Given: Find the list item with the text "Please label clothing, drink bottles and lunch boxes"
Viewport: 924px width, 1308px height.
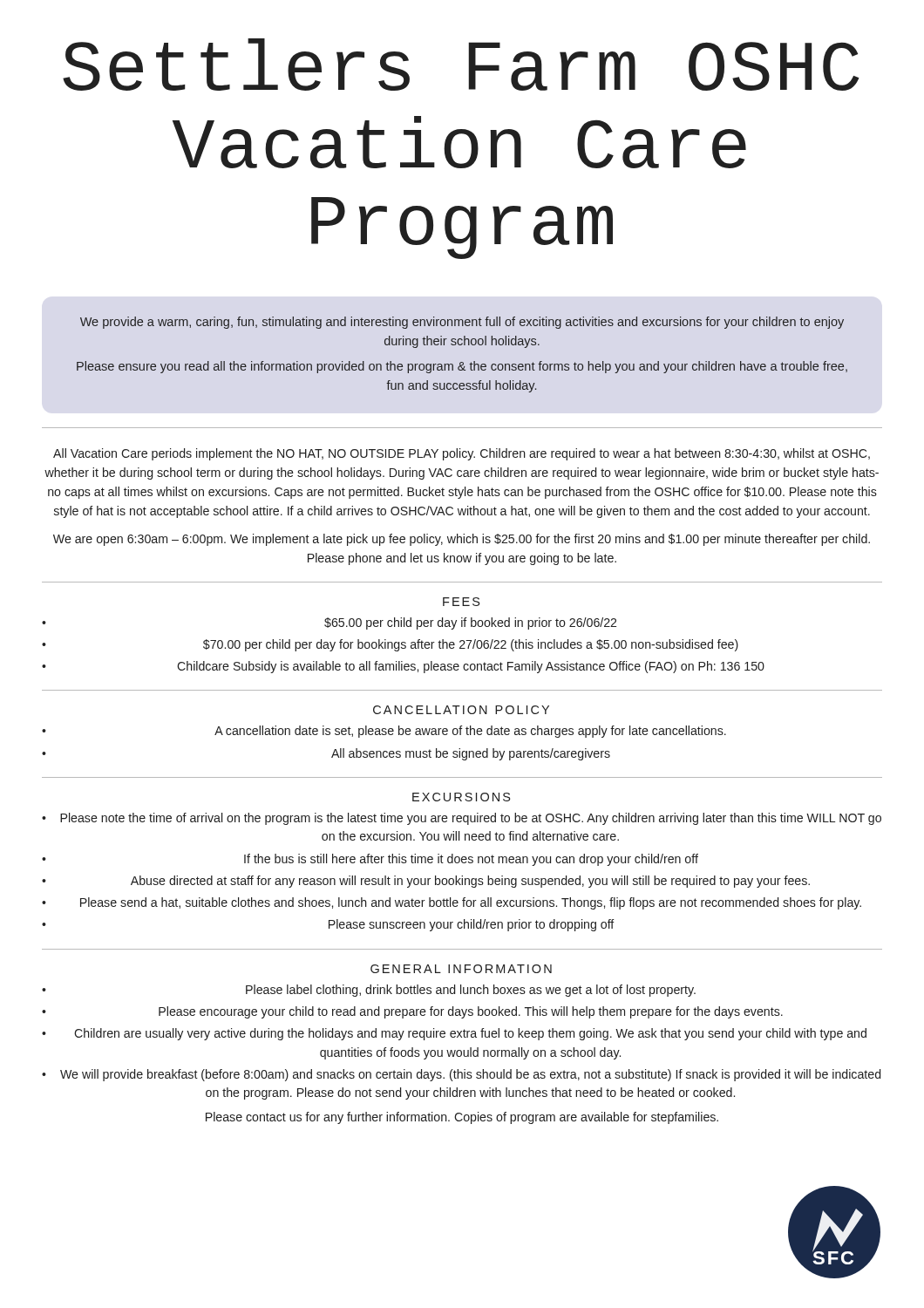Looking at the screenshot, I should [471, 990].
